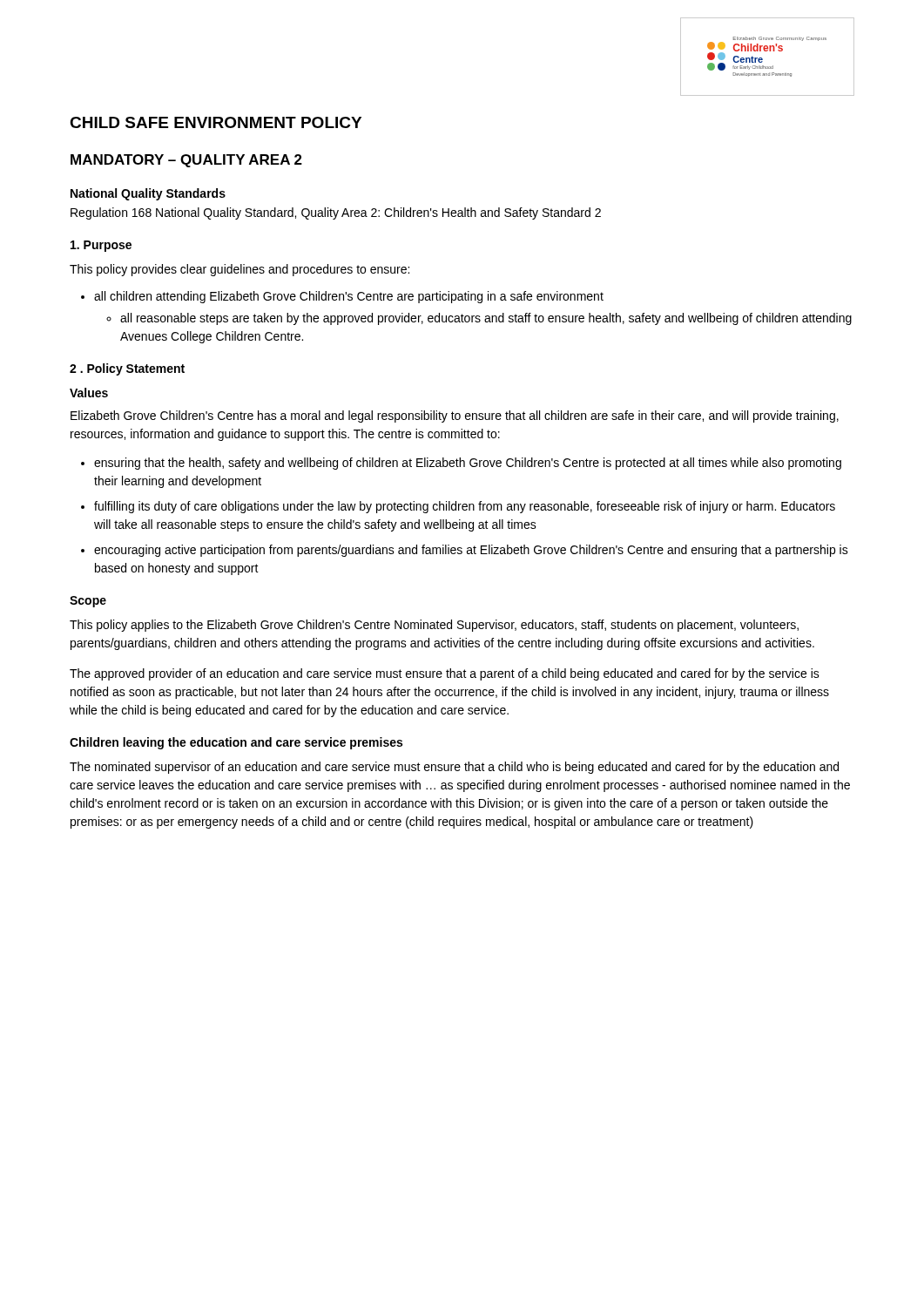
Task: Navigate to the passage starting "Children leaving the education and care service"
Action: point(236,742)
